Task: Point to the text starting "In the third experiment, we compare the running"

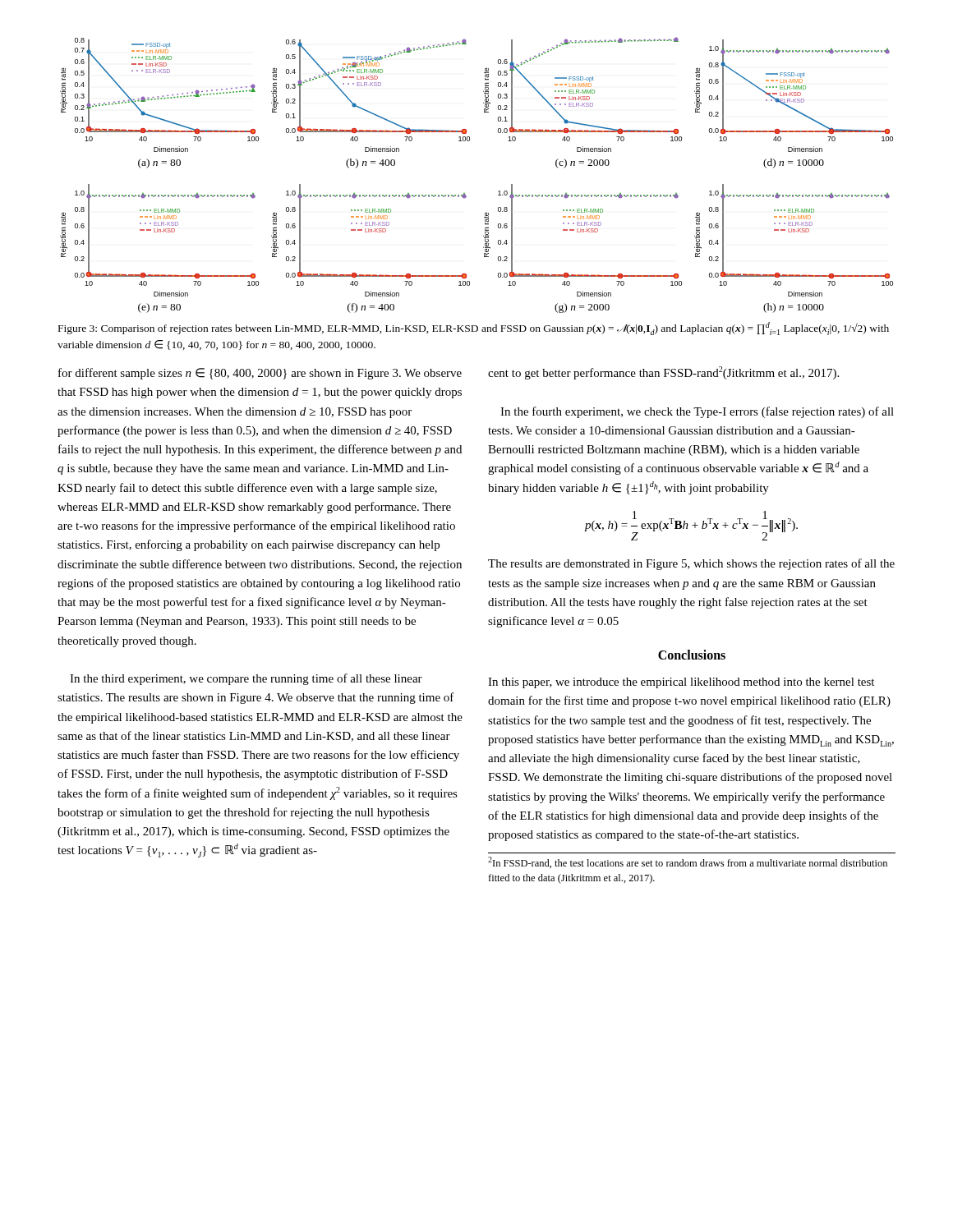Action: click(260, 766)
